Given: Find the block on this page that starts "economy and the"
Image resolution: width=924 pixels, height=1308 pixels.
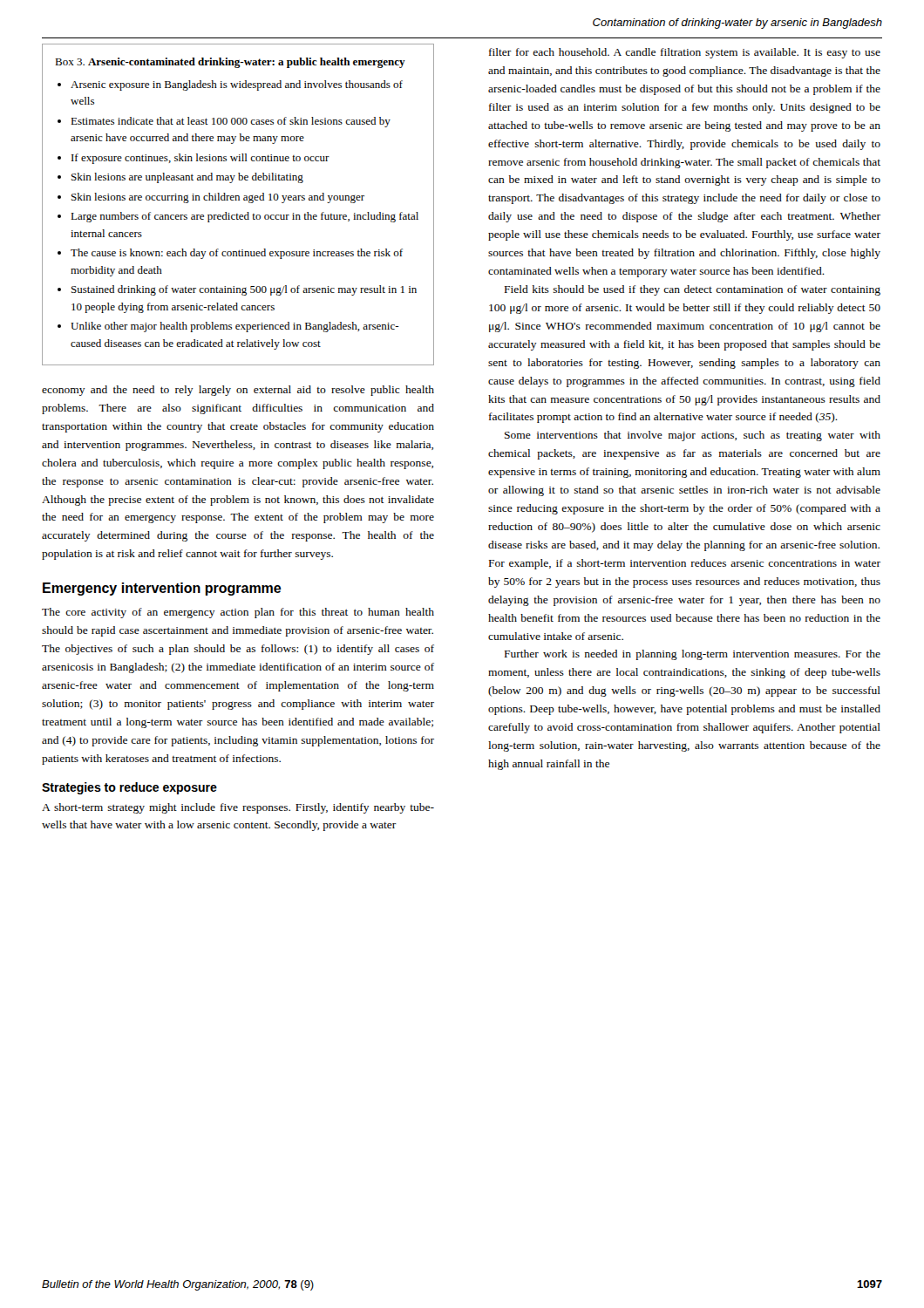Looking at the screenshot, I should pos(238,472).
